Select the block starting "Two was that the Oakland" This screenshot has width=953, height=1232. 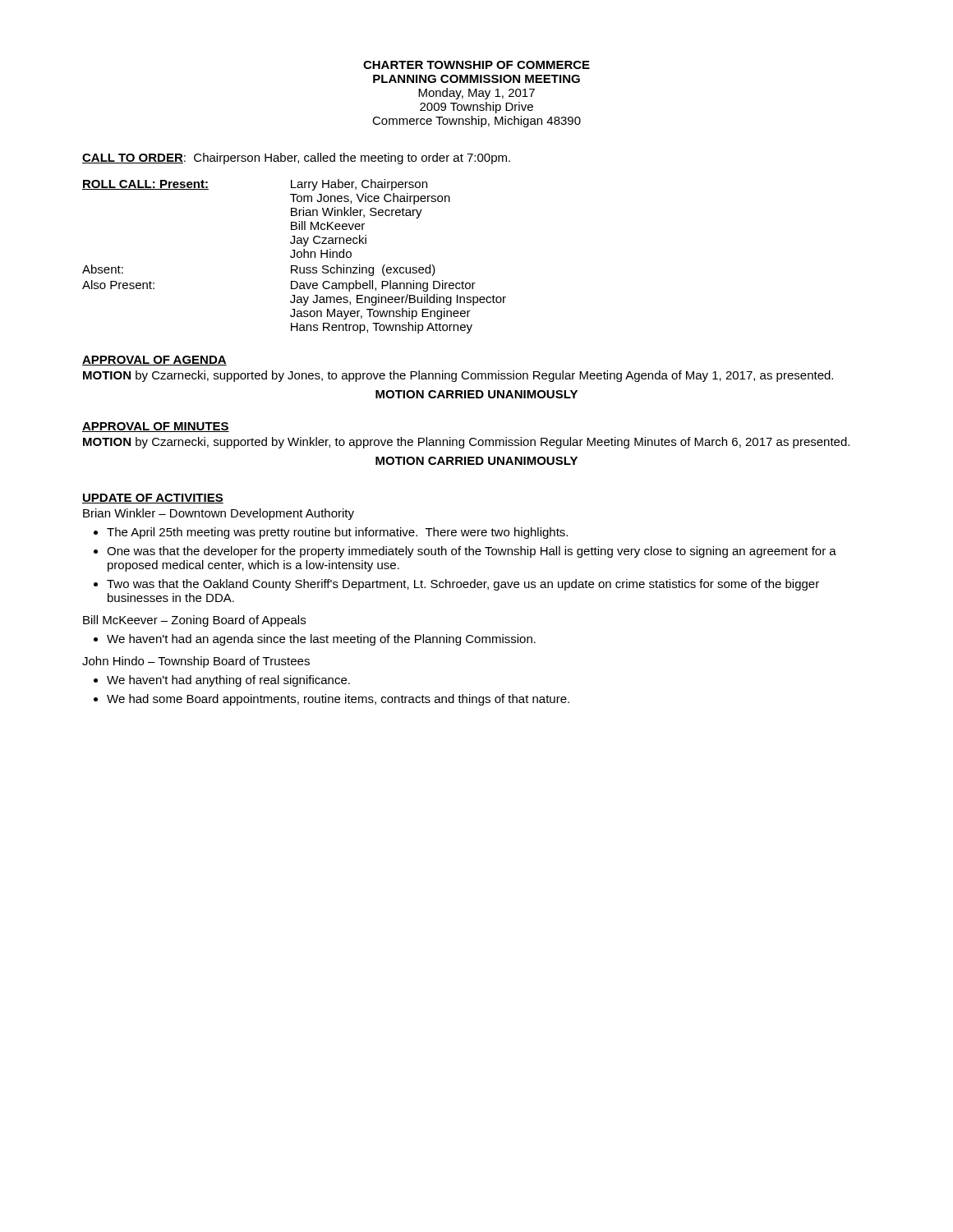pos(463,591)
